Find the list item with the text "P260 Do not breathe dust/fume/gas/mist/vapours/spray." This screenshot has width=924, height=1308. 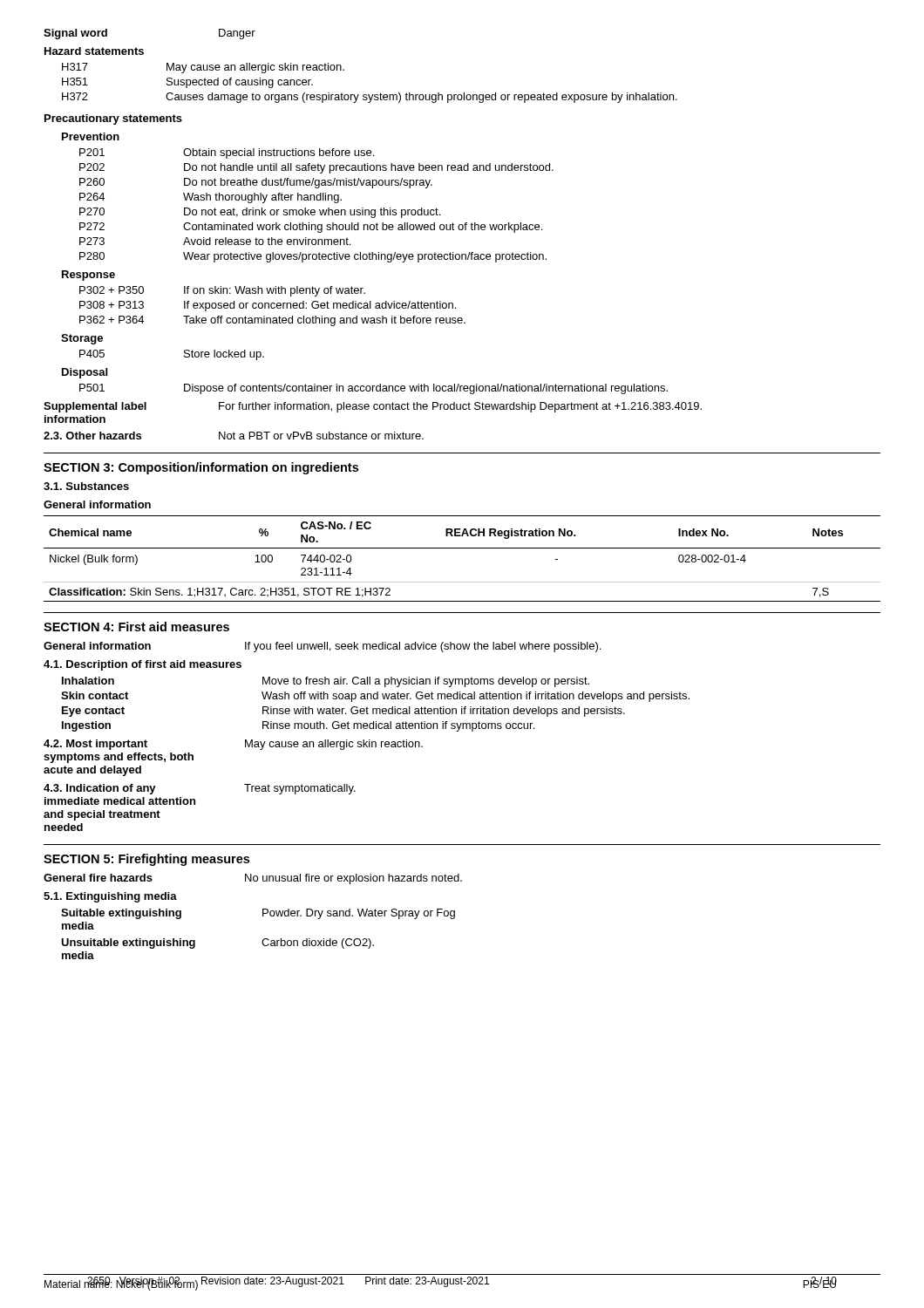point(462,182)
